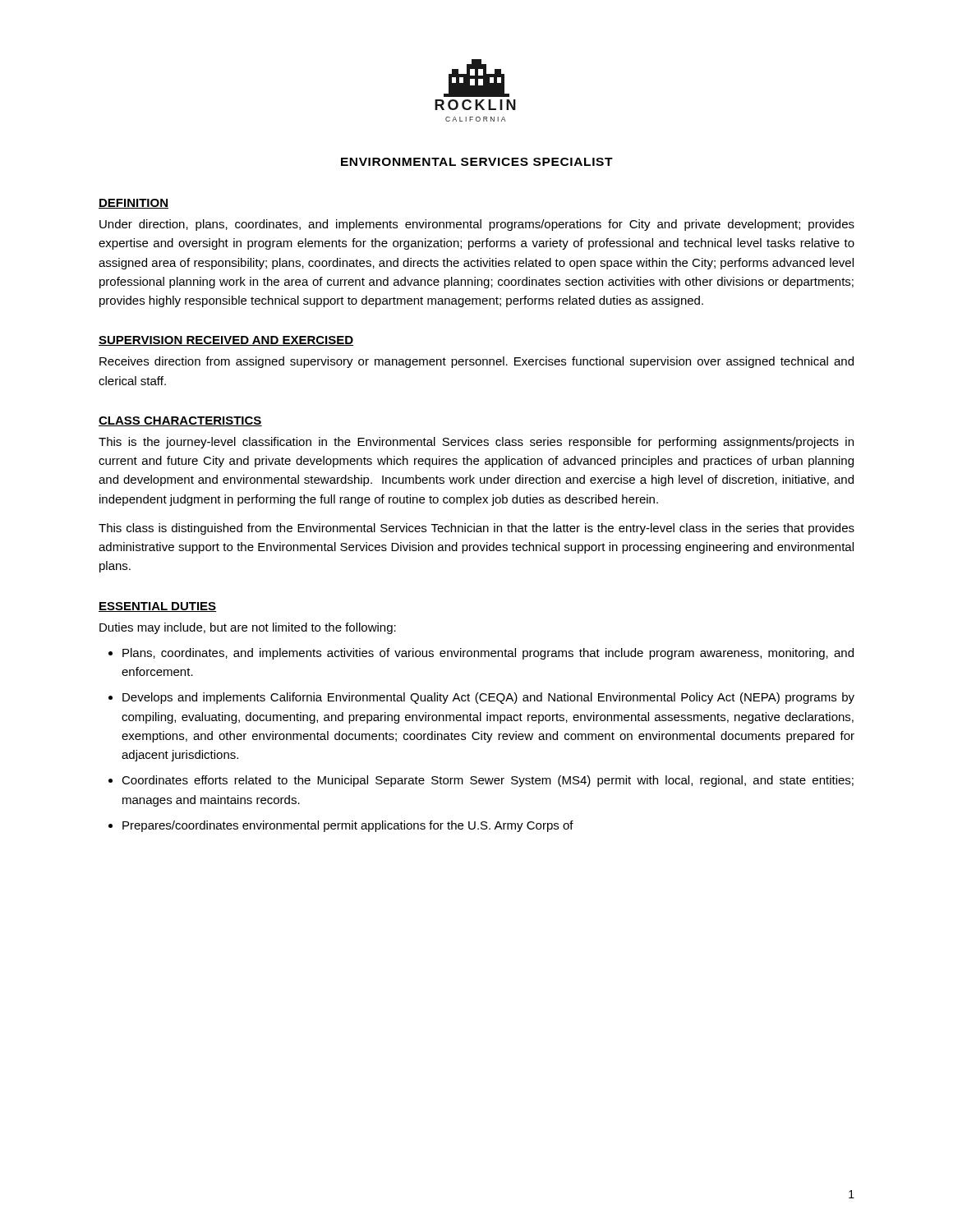953x1232 pixels.
Task: Find the logo
Action: click(x=476, y=90)
